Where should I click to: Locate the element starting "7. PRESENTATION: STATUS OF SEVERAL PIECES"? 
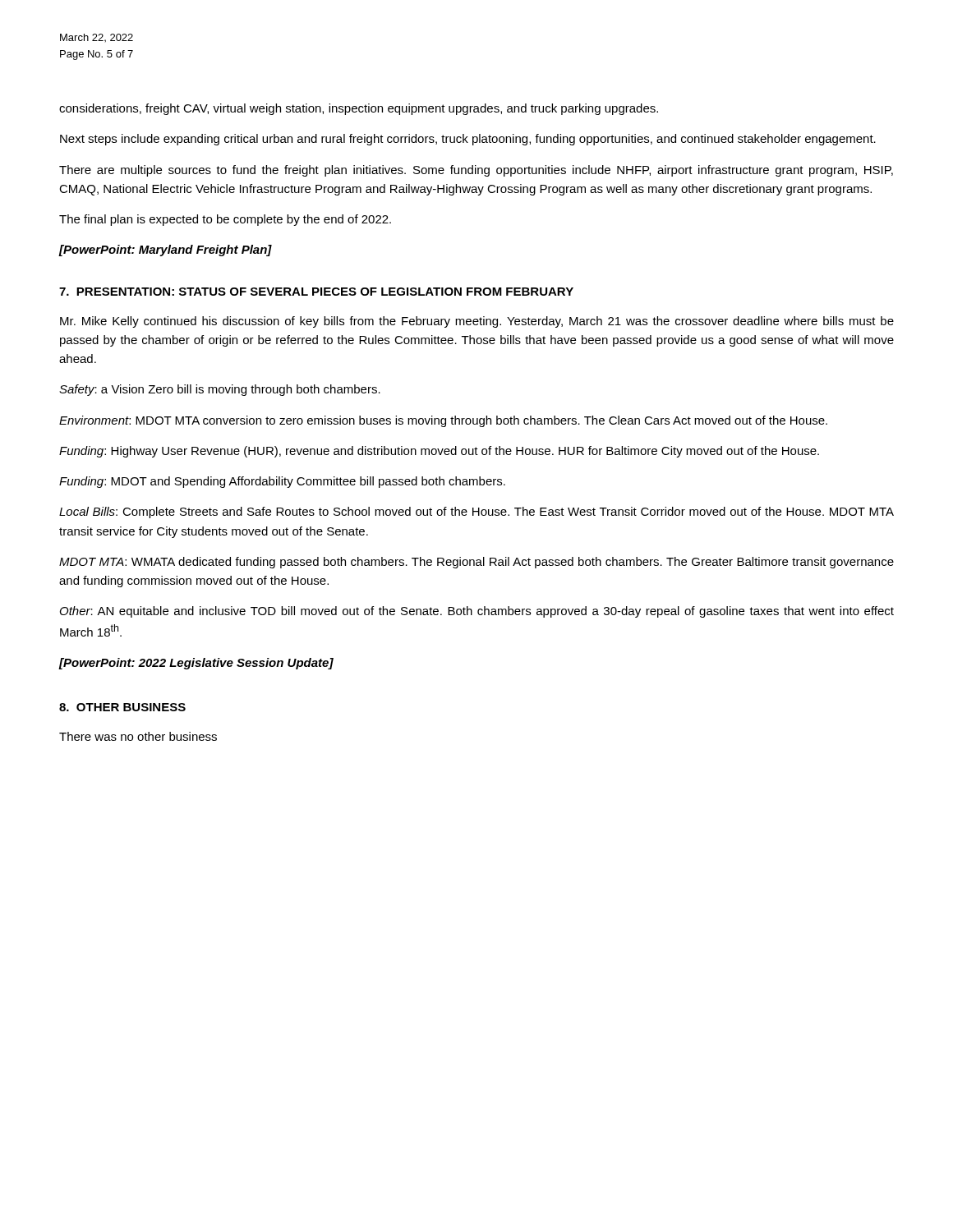pyautogui.click(x=316, y=291)
